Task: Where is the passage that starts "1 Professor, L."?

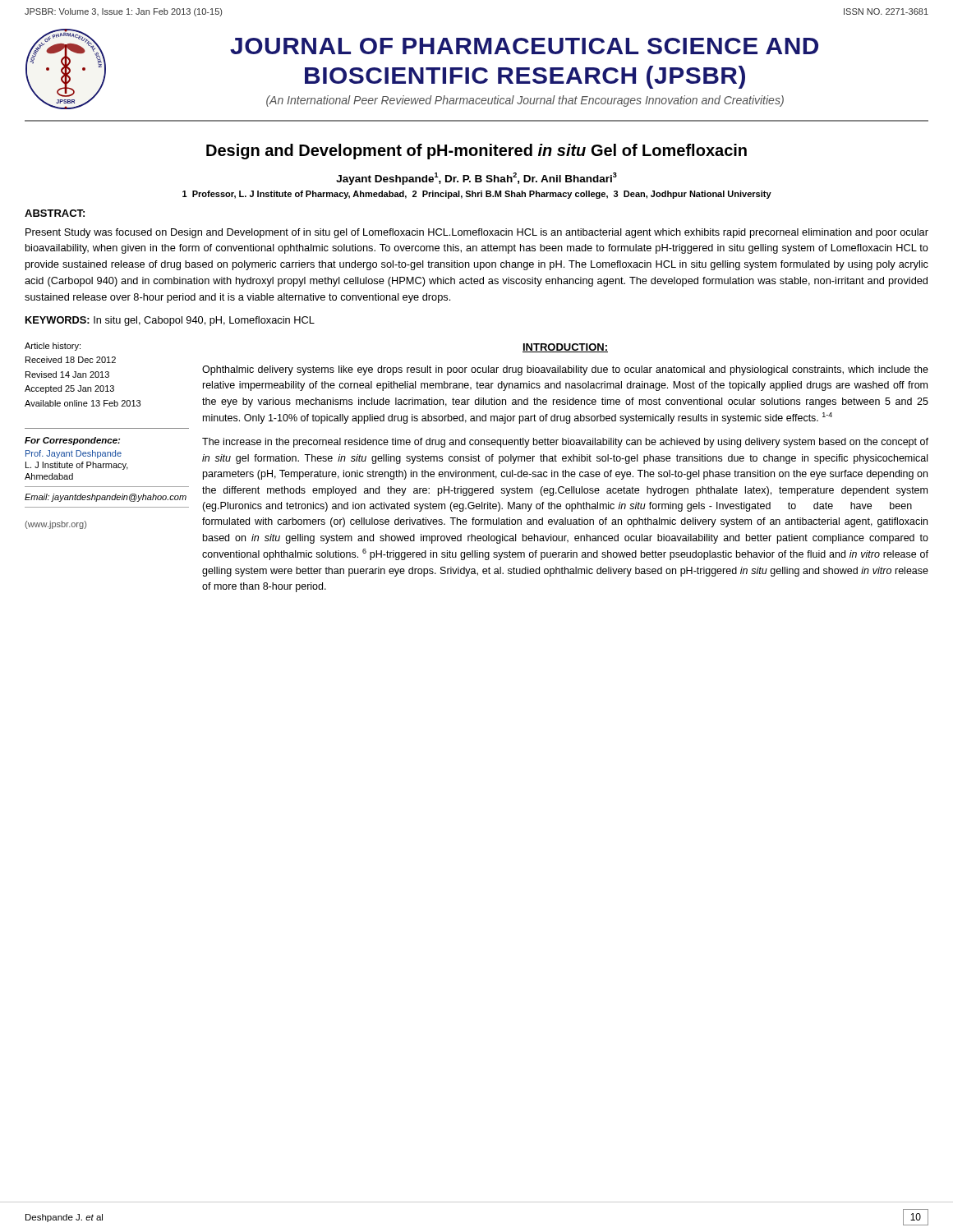Action: (476, 193)
